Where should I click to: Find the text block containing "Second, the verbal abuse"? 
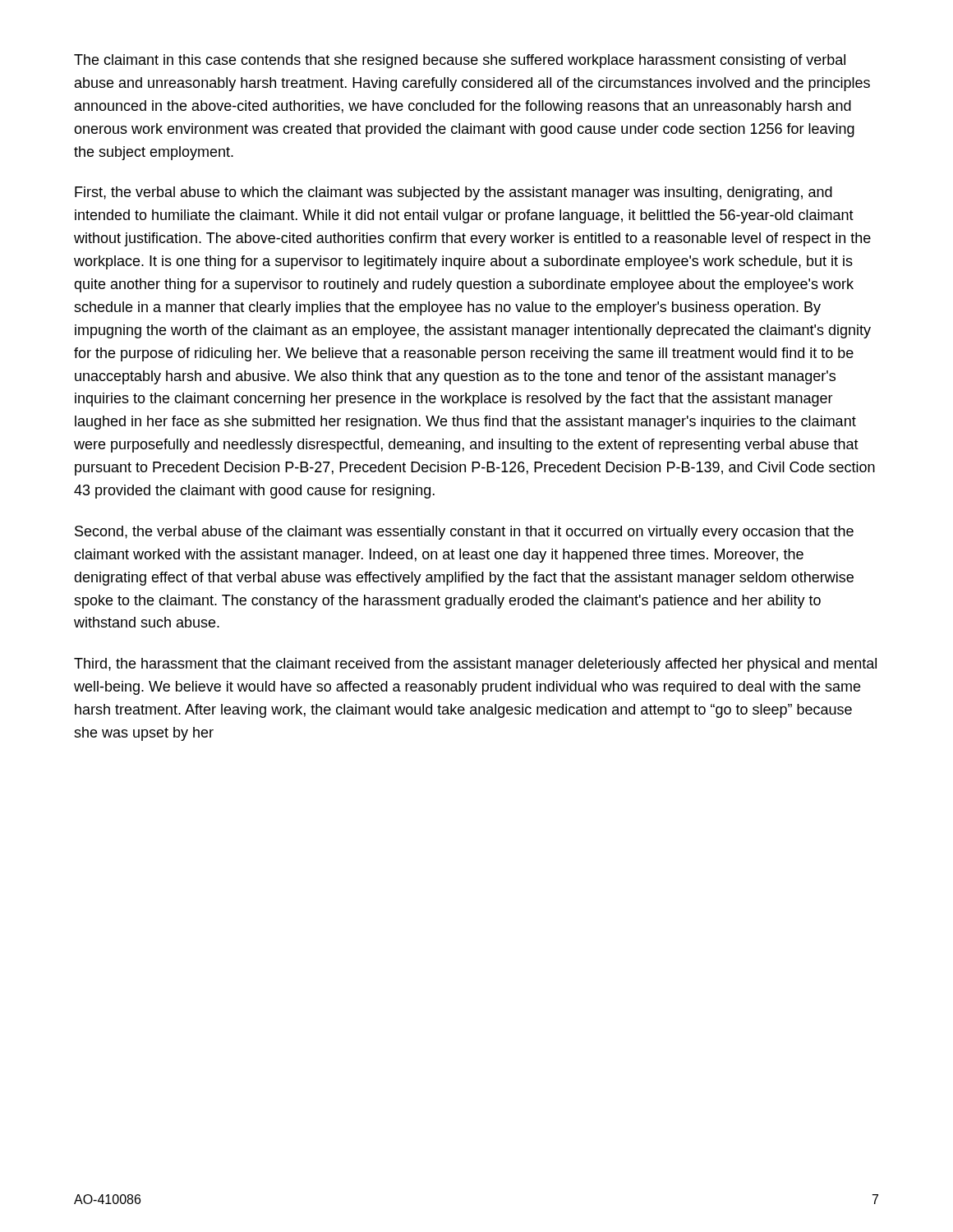pyautogui.click(x=464, y=577)
